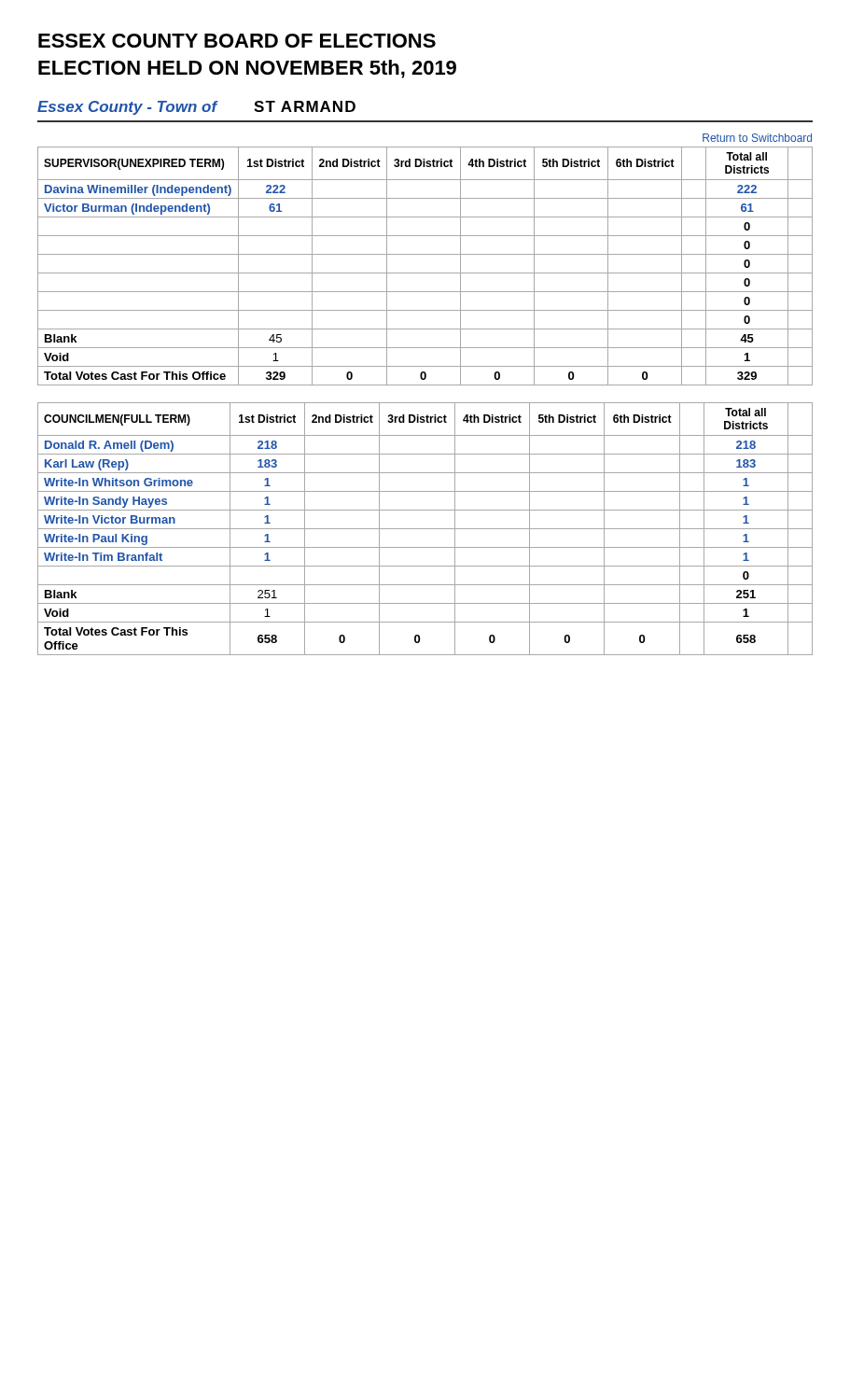Click where it says "Return to Switchboard"

tap(757, 138)
